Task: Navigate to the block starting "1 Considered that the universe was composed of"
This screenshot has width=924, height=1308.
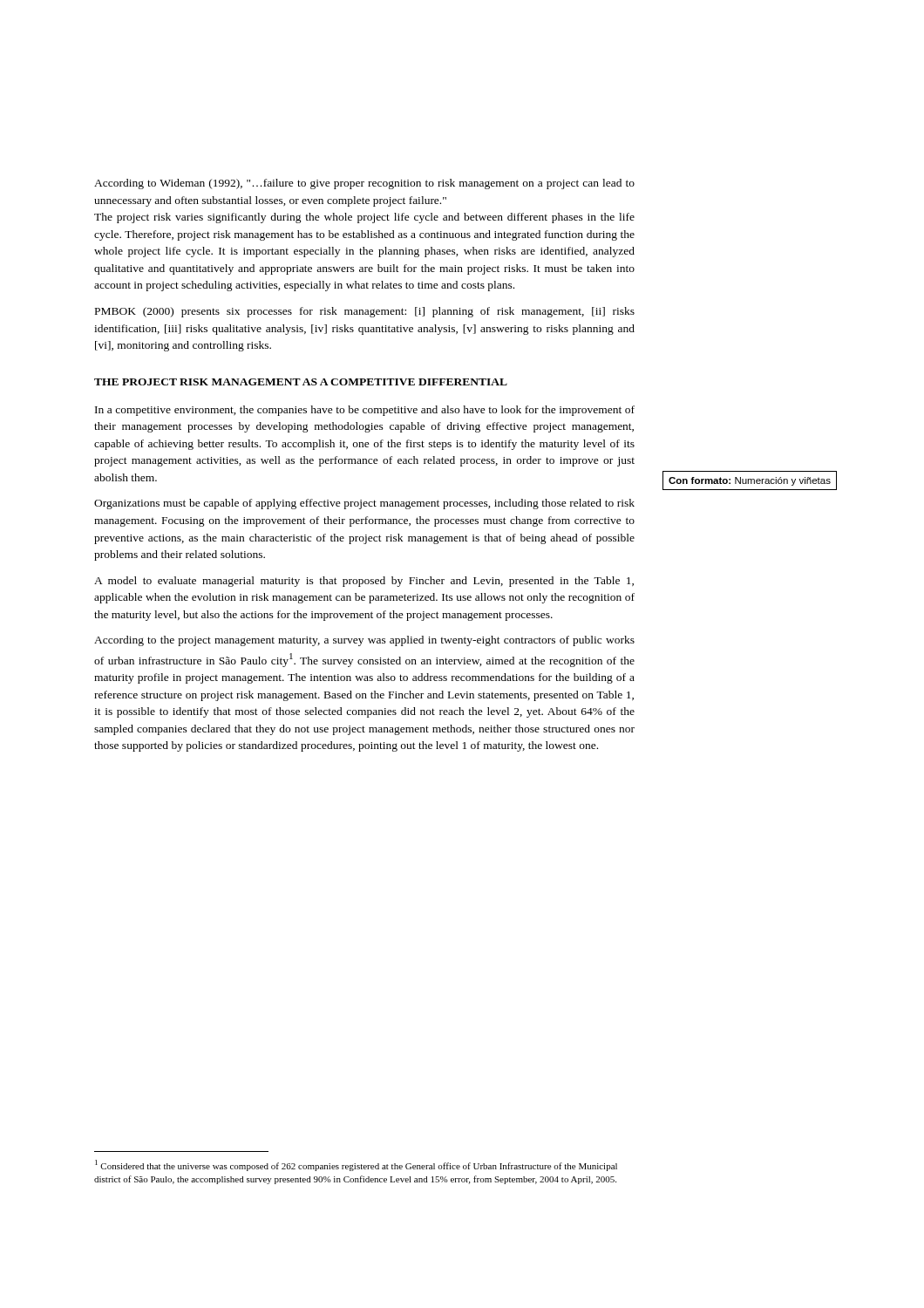Action: pyautogui.click(x=364, y=1169)
